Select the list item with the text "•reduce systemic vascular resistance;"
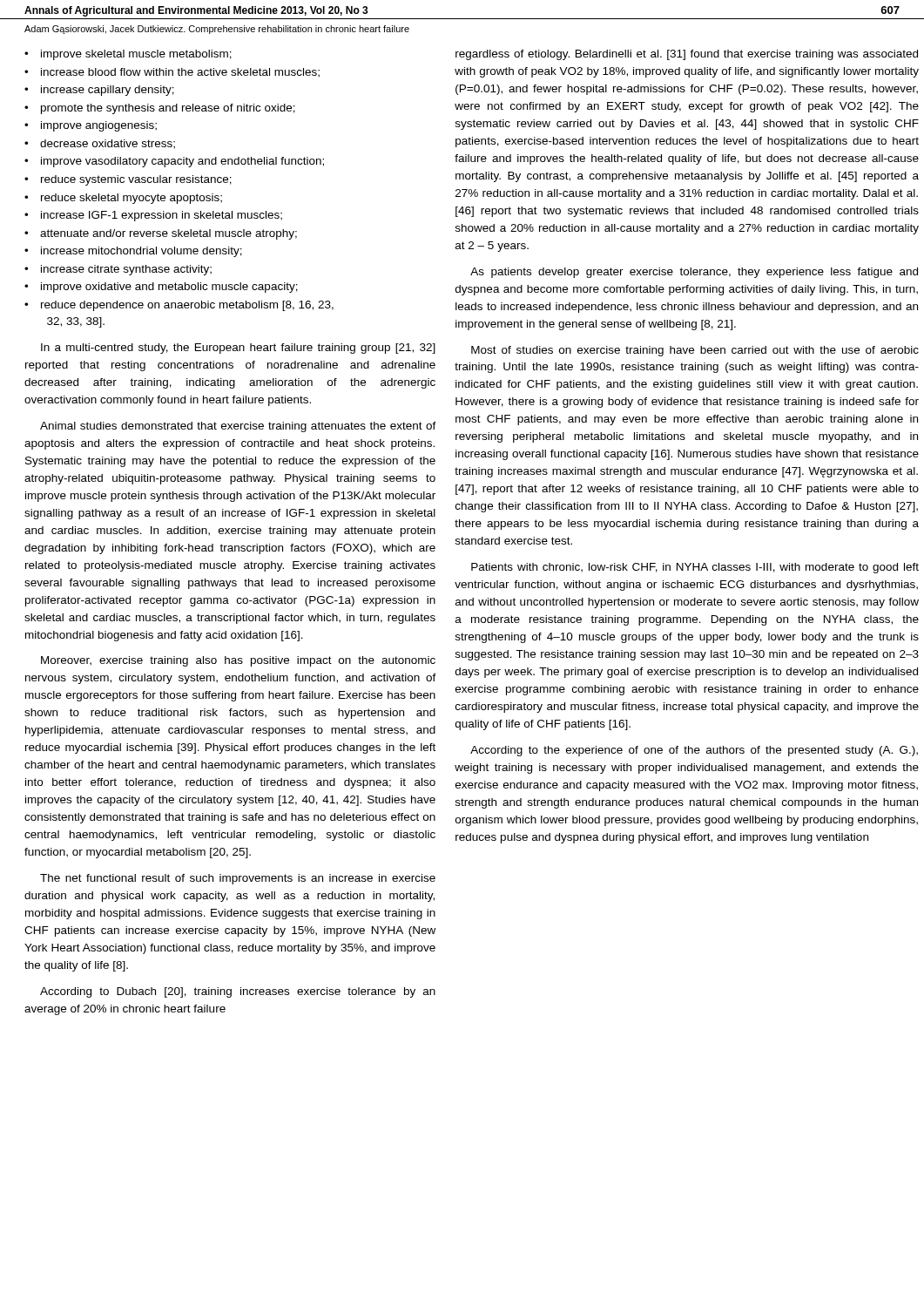The image size is (924, 1307). point(230,179)
